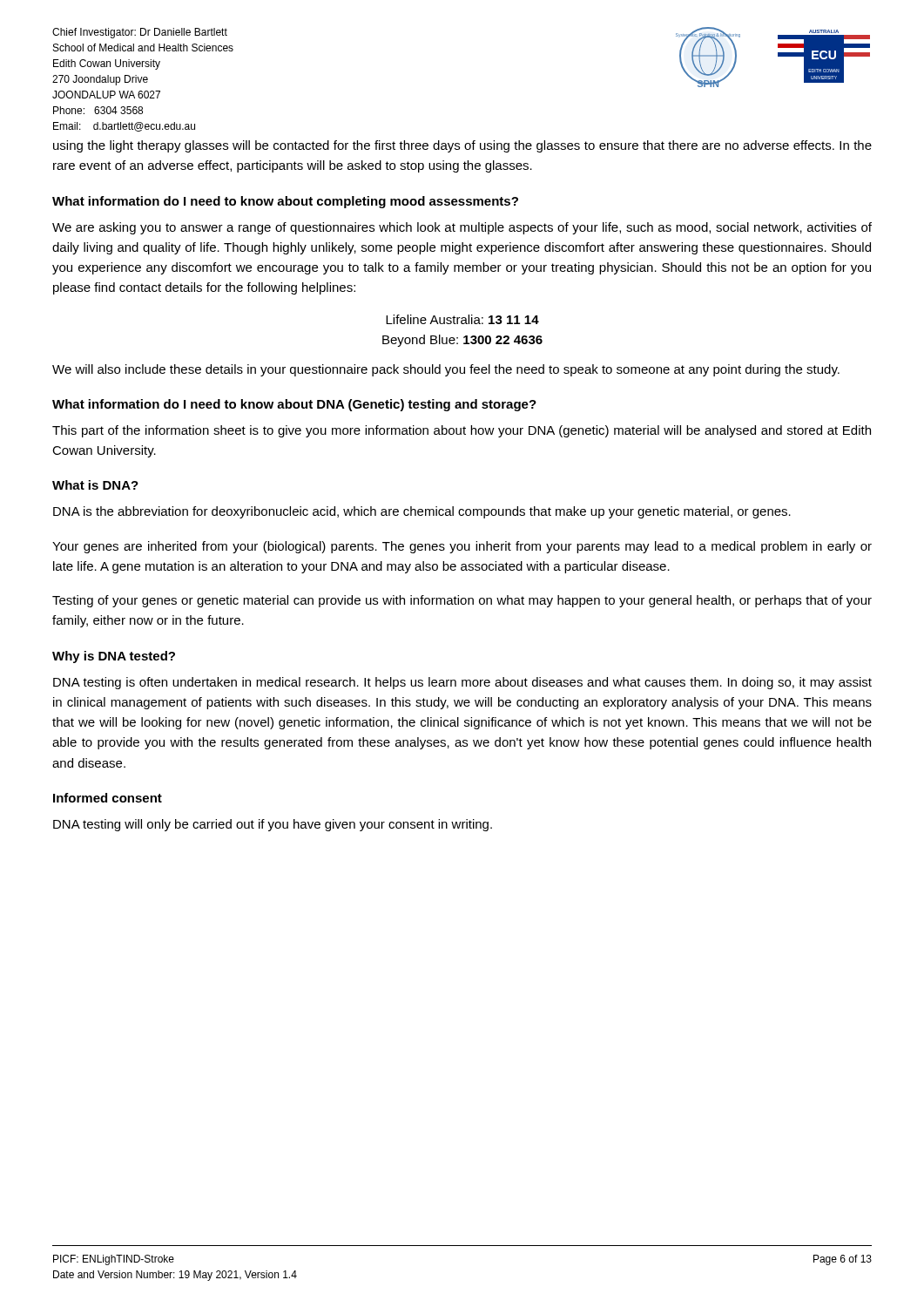Screen dimensions: 1307x924
Task: Find the text block containing "Lifeline Australia: 13"
Action: click(462, 319)
